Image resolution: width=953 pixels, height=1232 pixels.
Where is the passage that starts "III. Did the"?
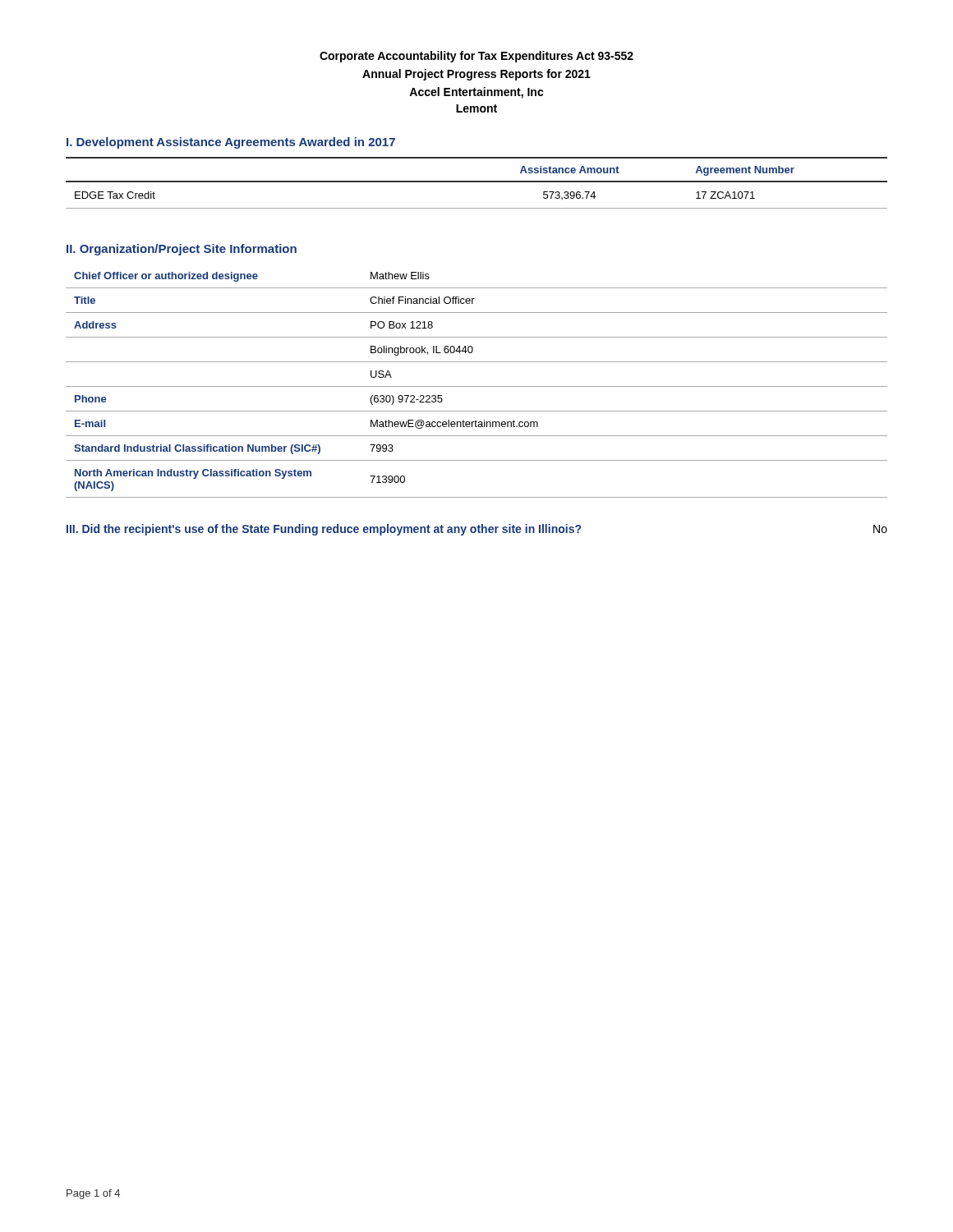pyautogui.click(x=324, y=529)
